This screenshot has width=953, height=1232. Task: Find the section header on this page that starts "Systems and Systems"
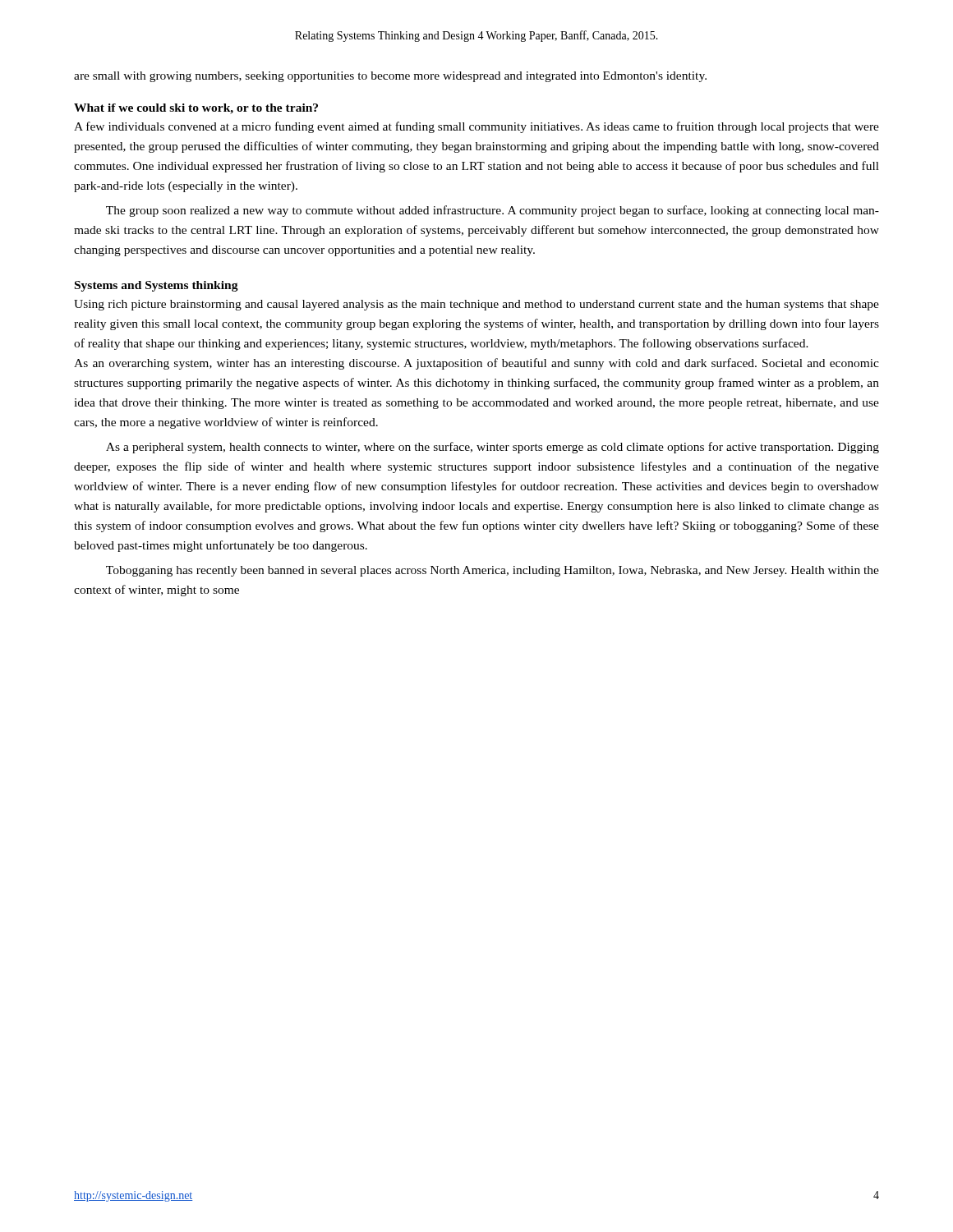156,285
